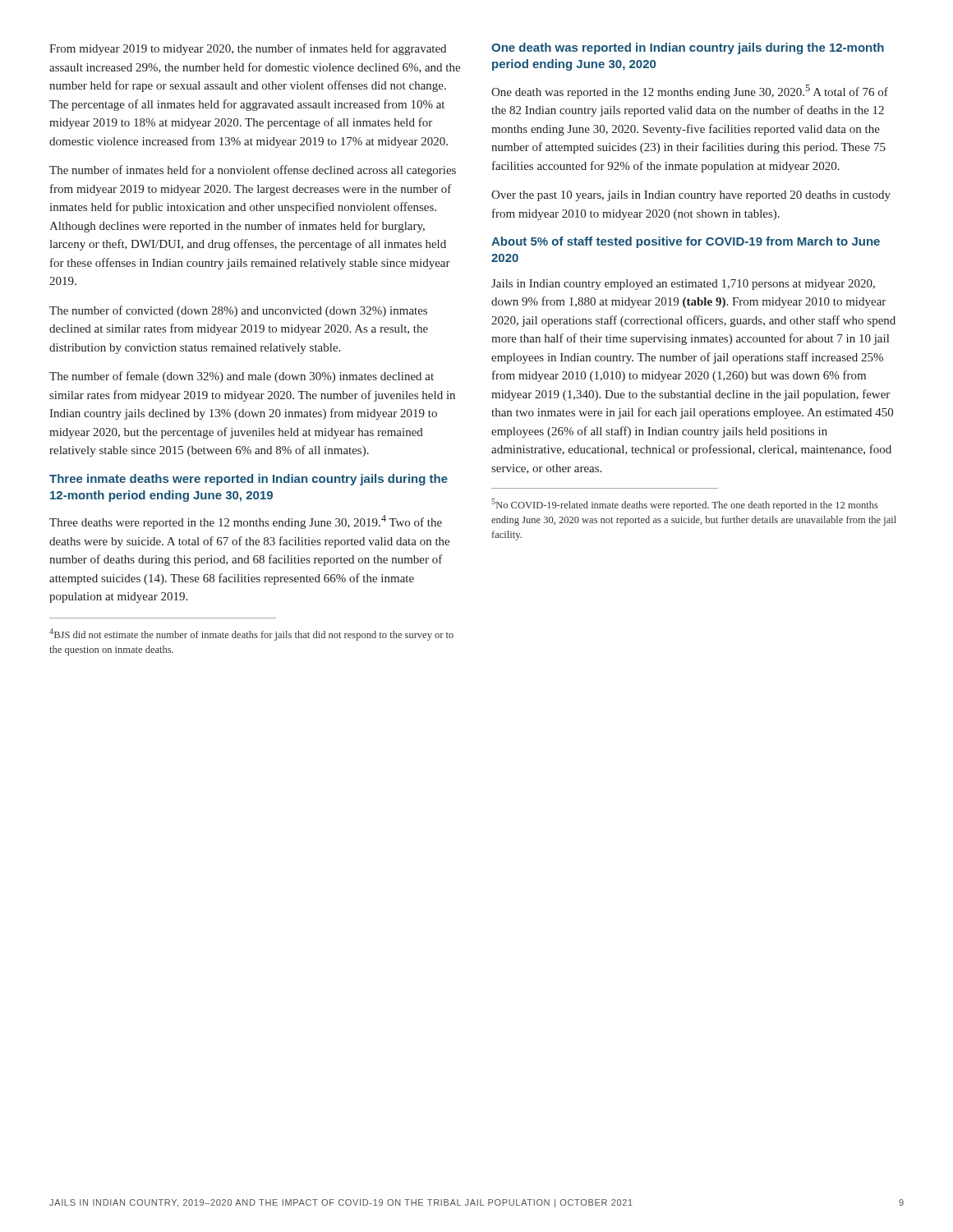Click the passage that begins "Three deaths were reported in the"
This screenshot has height=1232, width=953.
(x=255, y=558)
